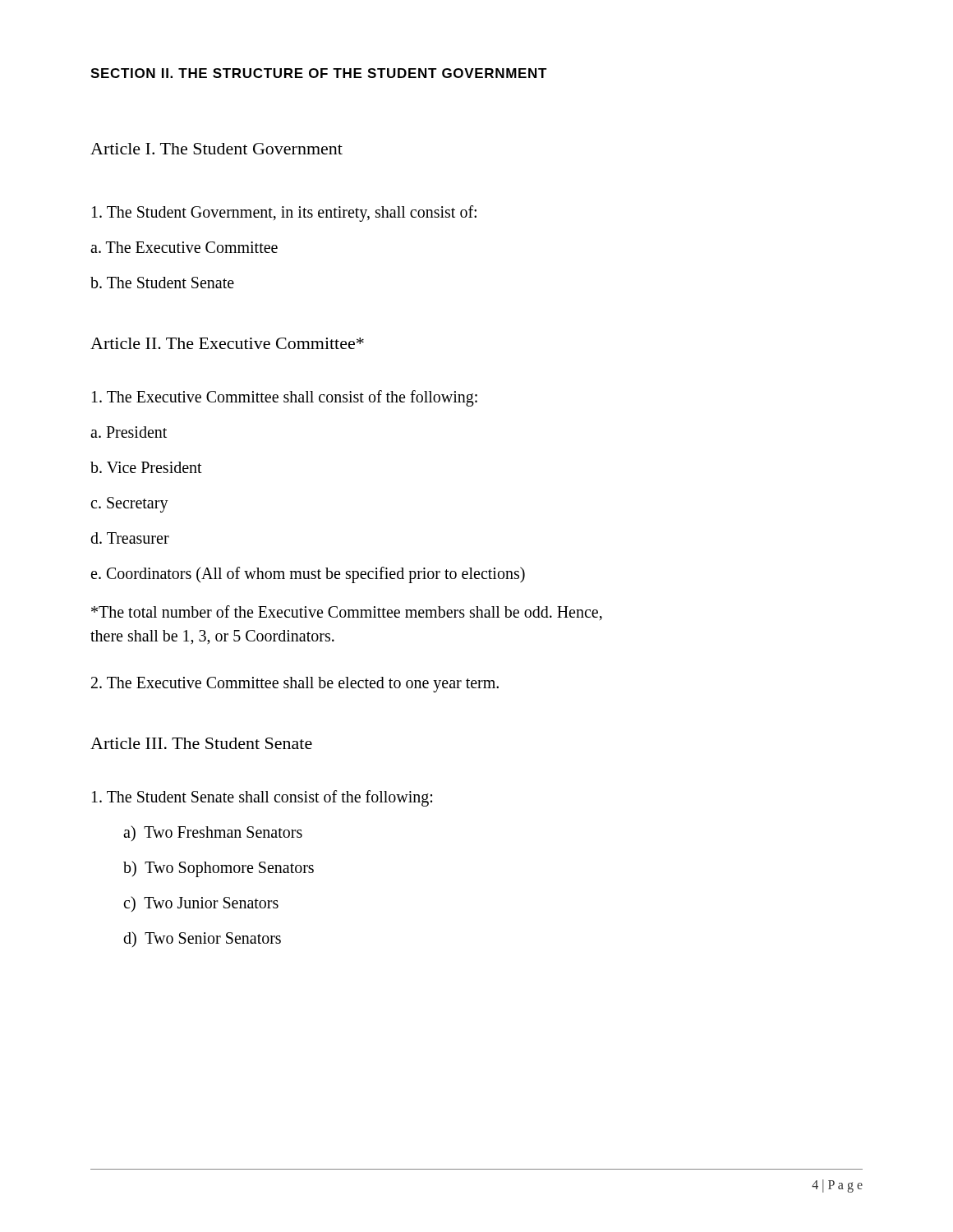Navigate to the passage starting "SECTION II. THE STRUCTURE OF THE STUDENT GOVERNMENT"

(319, 73)
